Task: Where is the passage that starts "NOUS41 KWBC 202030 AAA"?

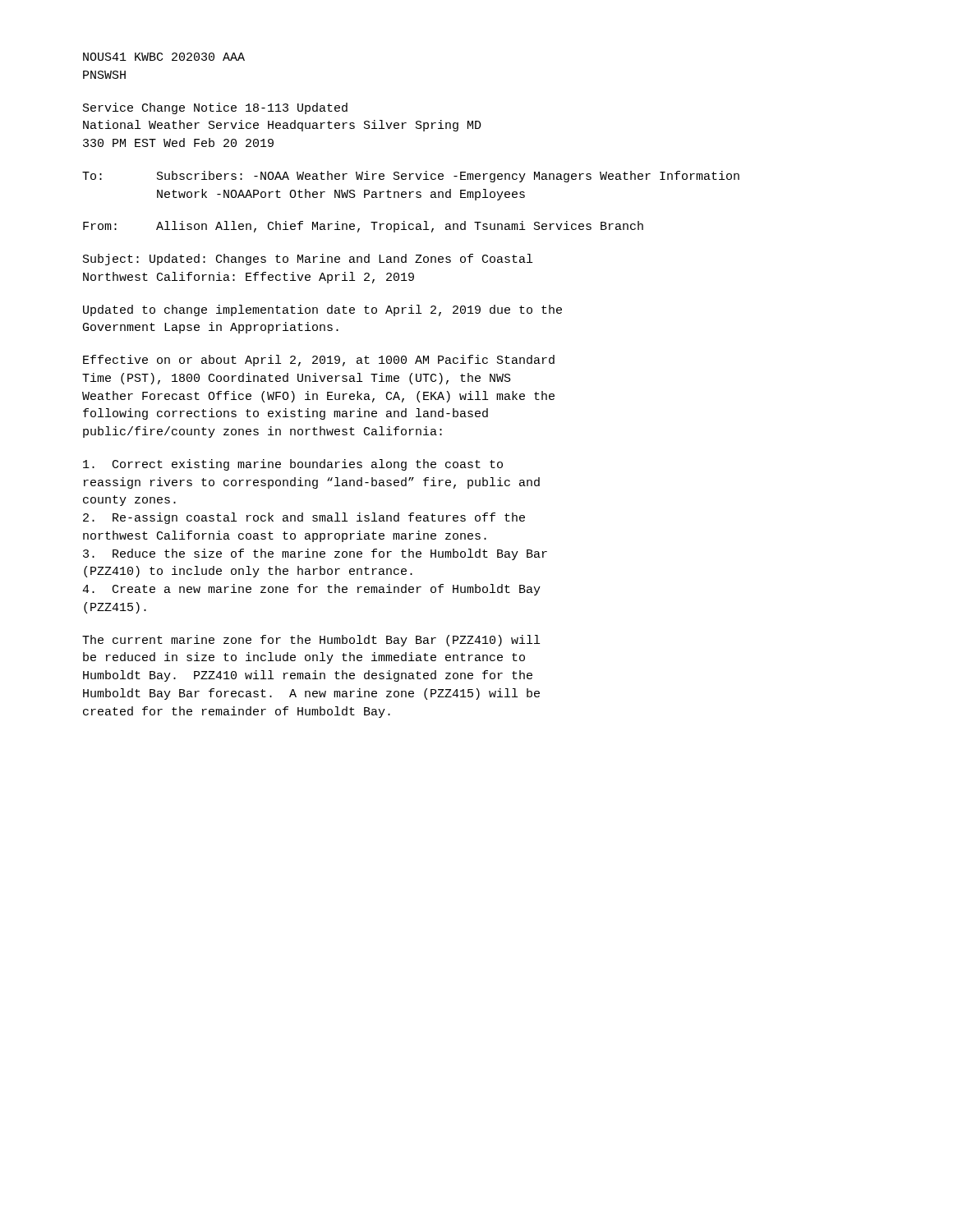Action: coord(163,67)
